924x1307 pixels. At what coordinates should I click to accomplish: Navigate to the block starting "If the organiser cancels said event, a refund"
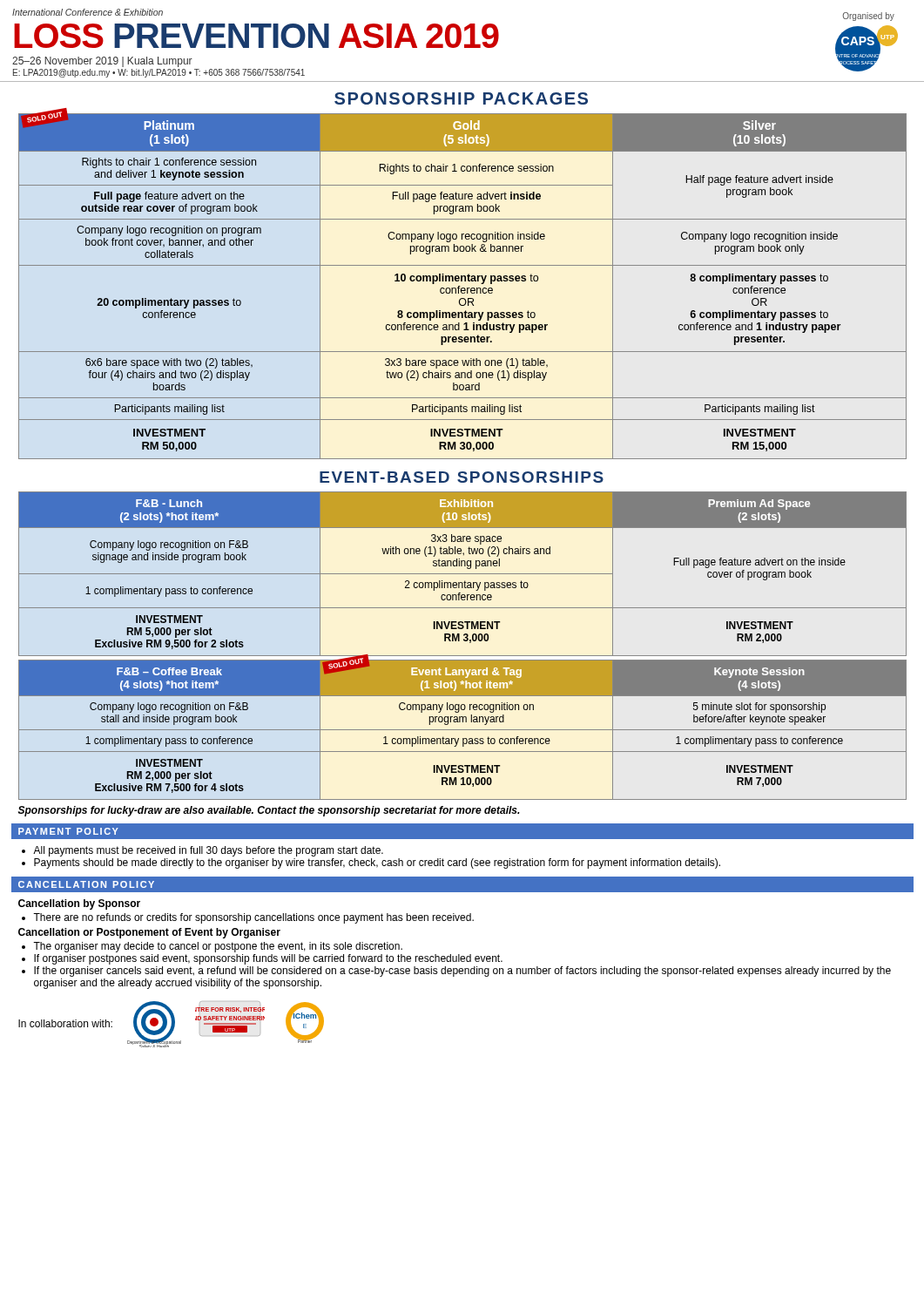click(x=462, y=977)
